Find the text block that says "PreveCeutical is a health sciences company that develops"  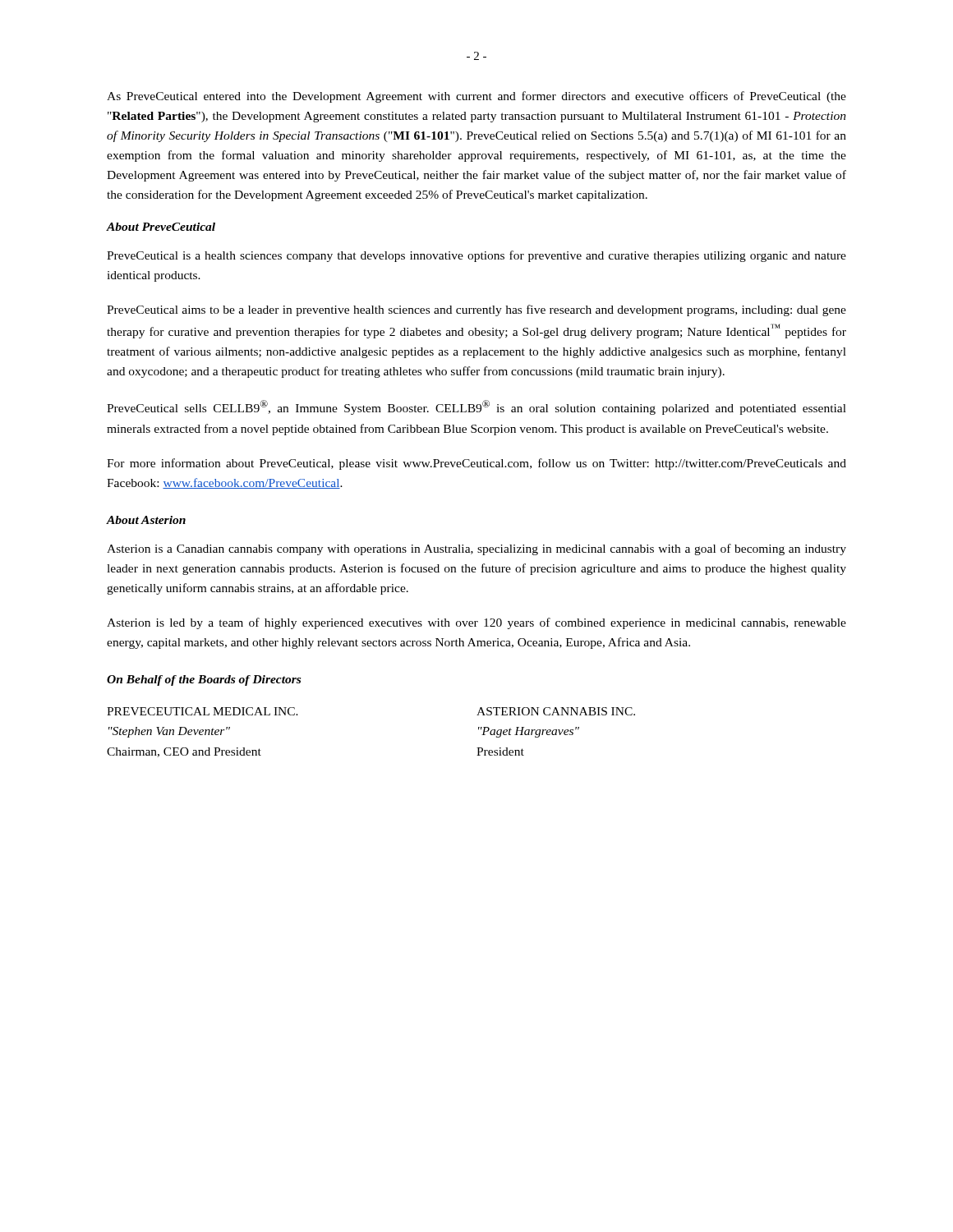tap(476, 265)
